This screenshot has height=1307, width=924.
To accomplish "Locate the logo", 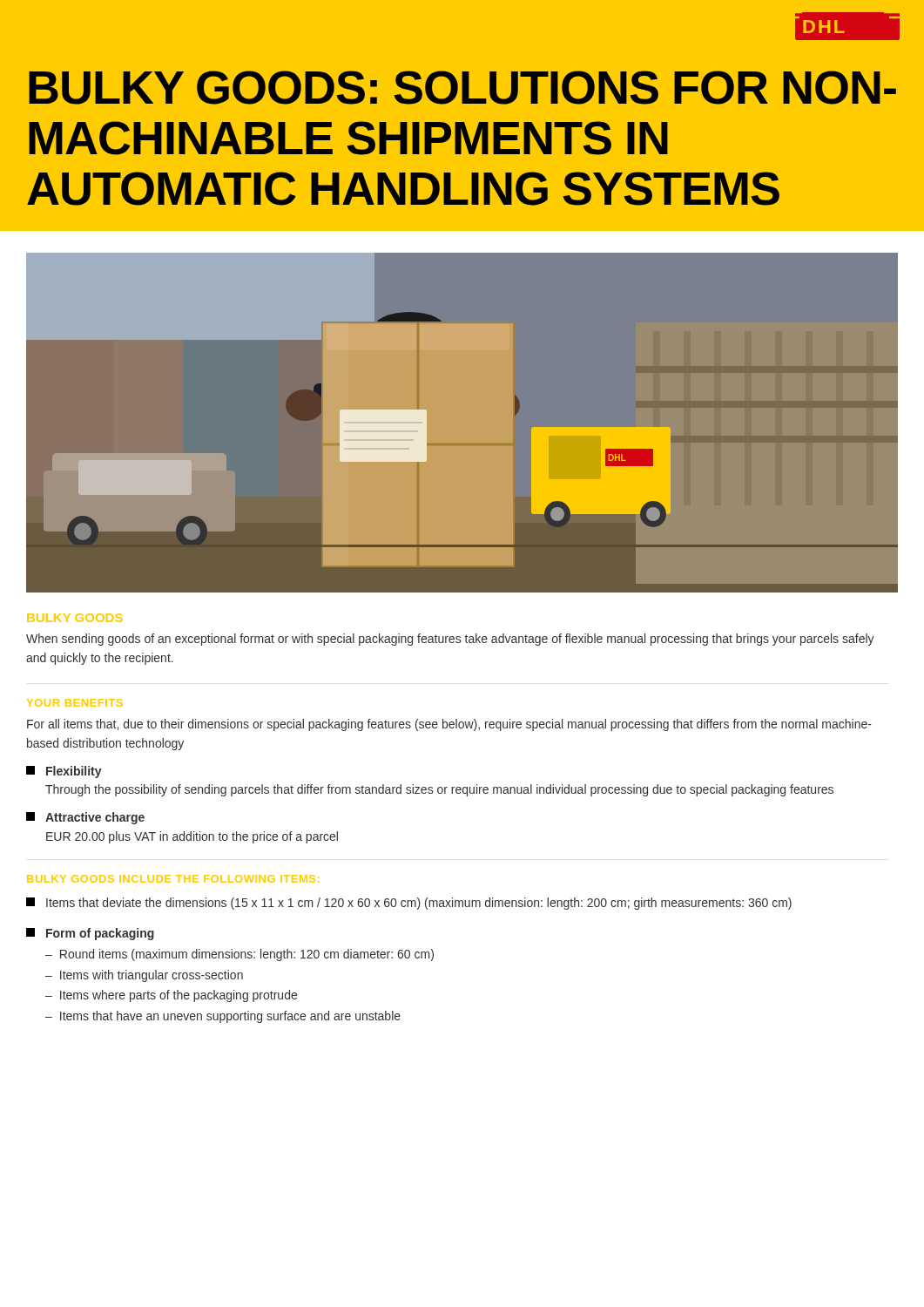I will [847, 28].
